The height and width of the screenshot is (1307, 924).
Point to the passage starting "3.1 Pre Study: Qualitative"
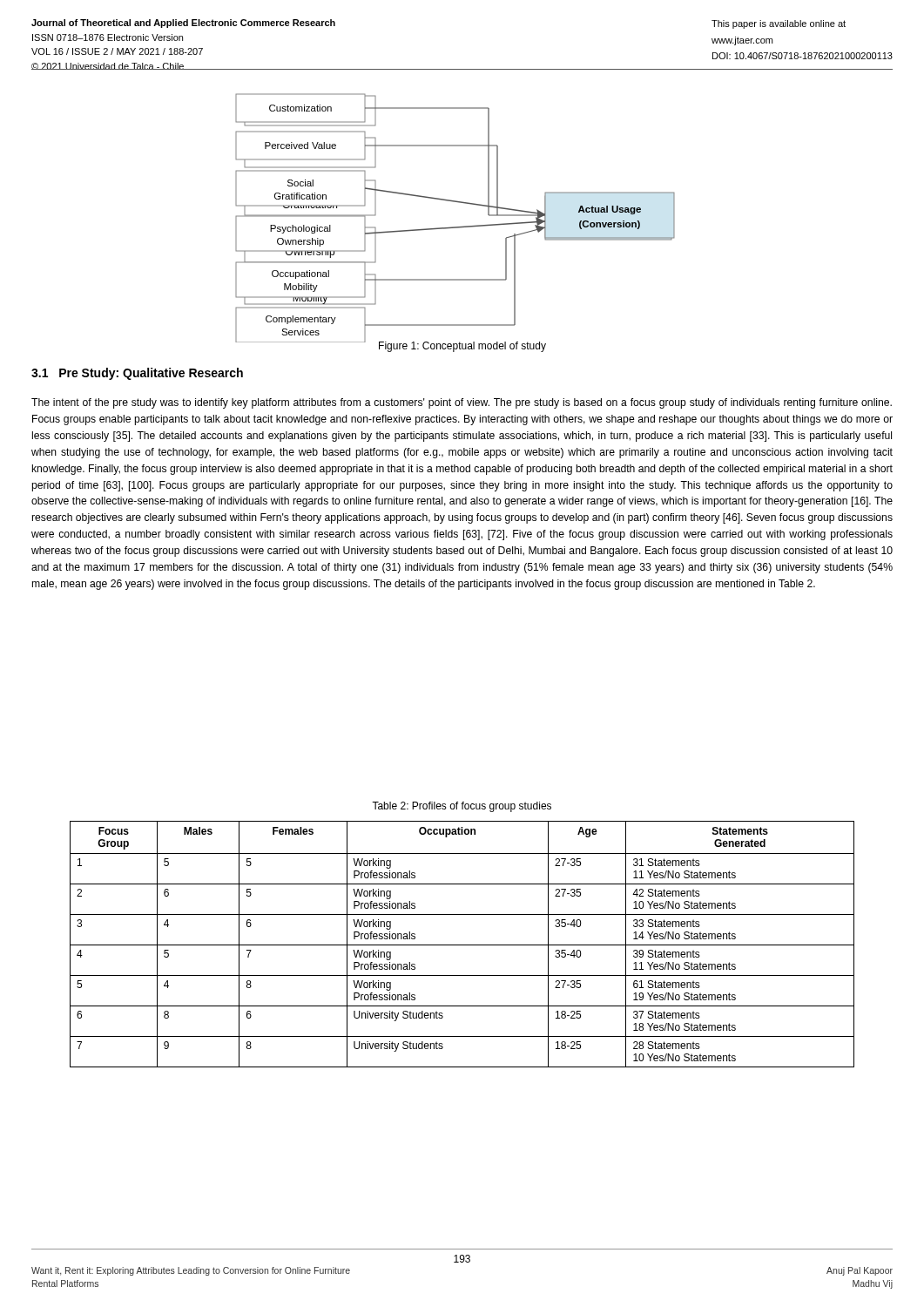(x=137, y=373)
